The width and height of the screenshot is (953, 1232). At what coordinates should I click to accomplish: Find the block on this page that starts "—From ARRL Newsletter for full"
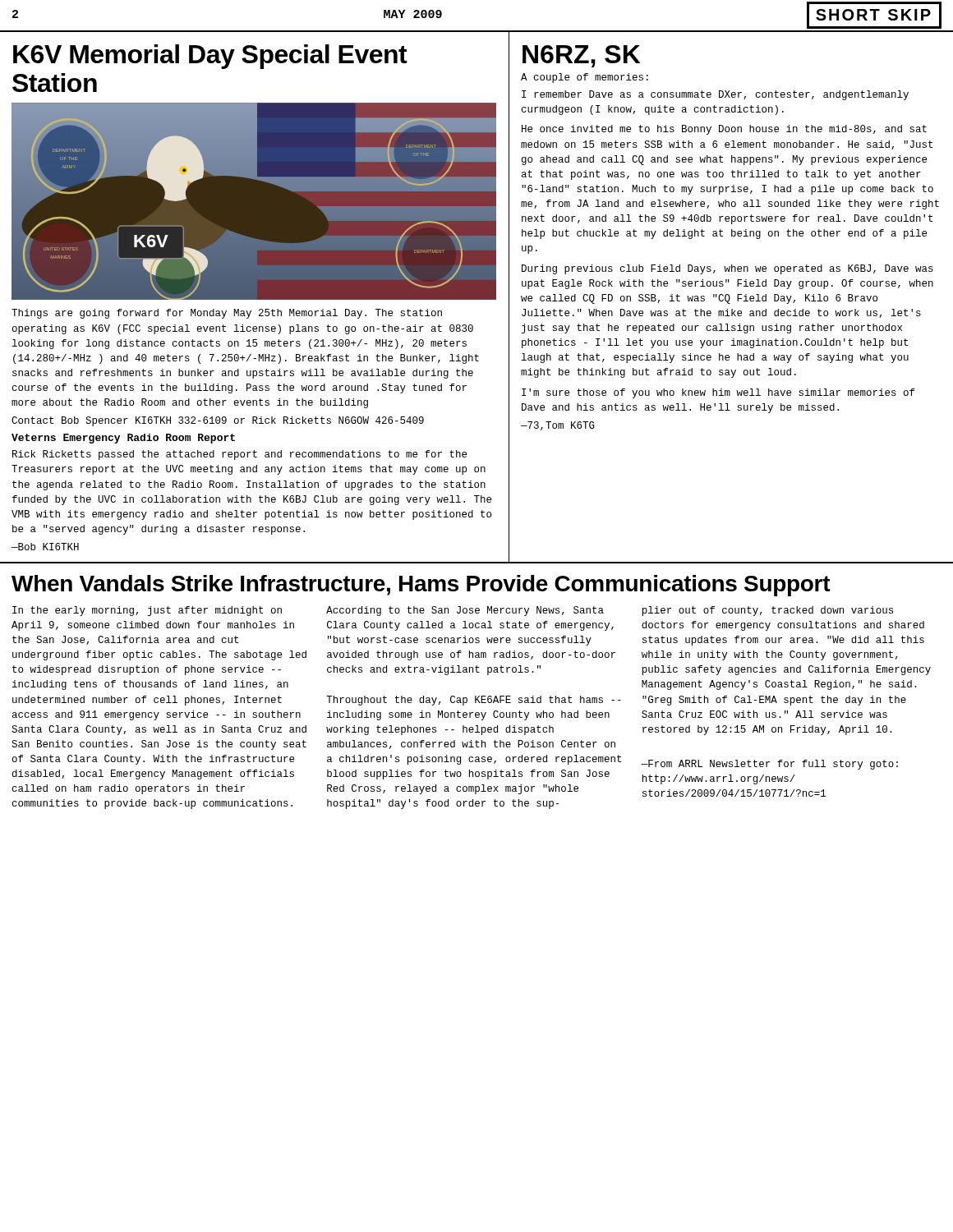point(771,780)
